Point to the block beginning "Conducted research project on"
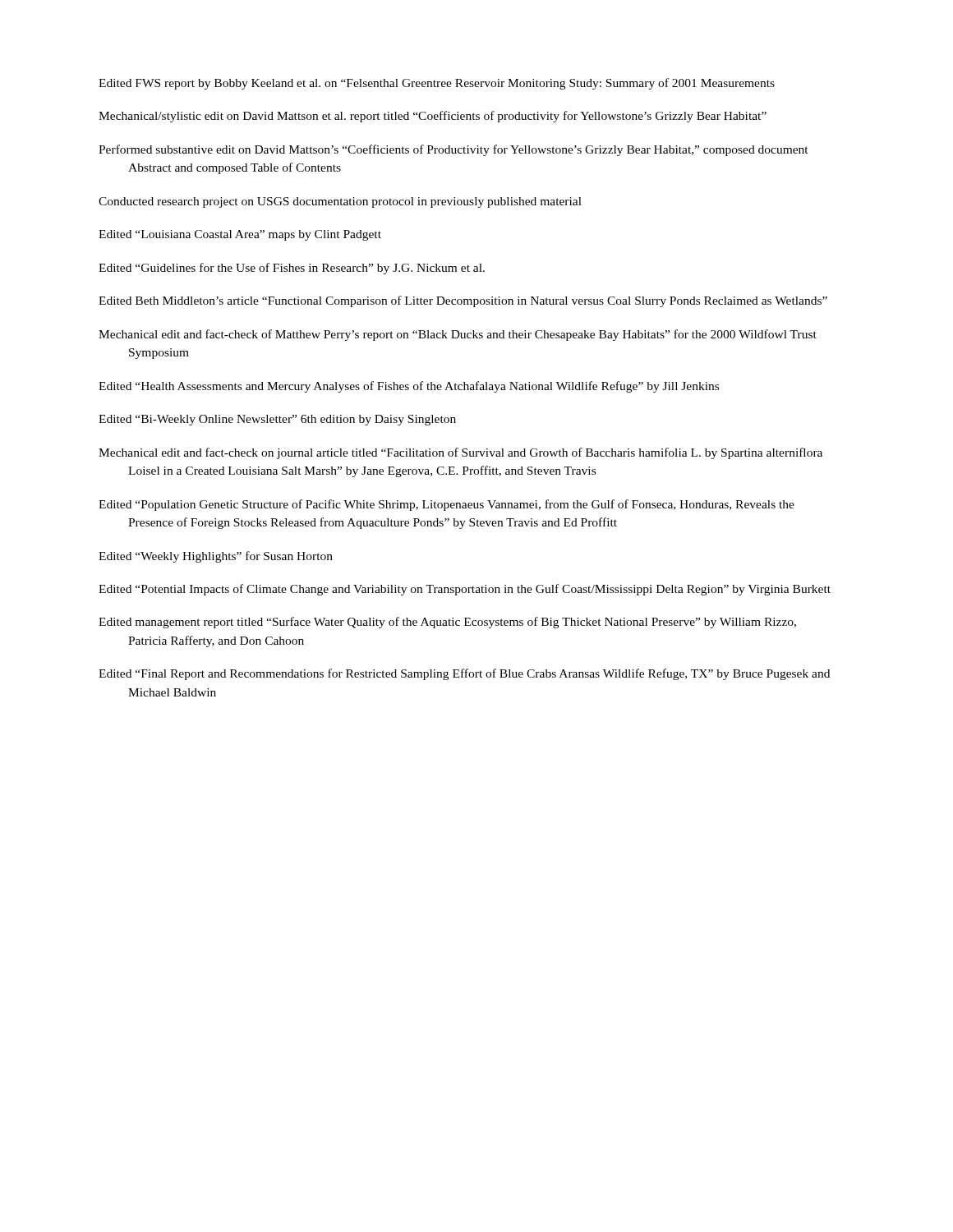Viewport: 953px width, 1232px height. (340, 201)
